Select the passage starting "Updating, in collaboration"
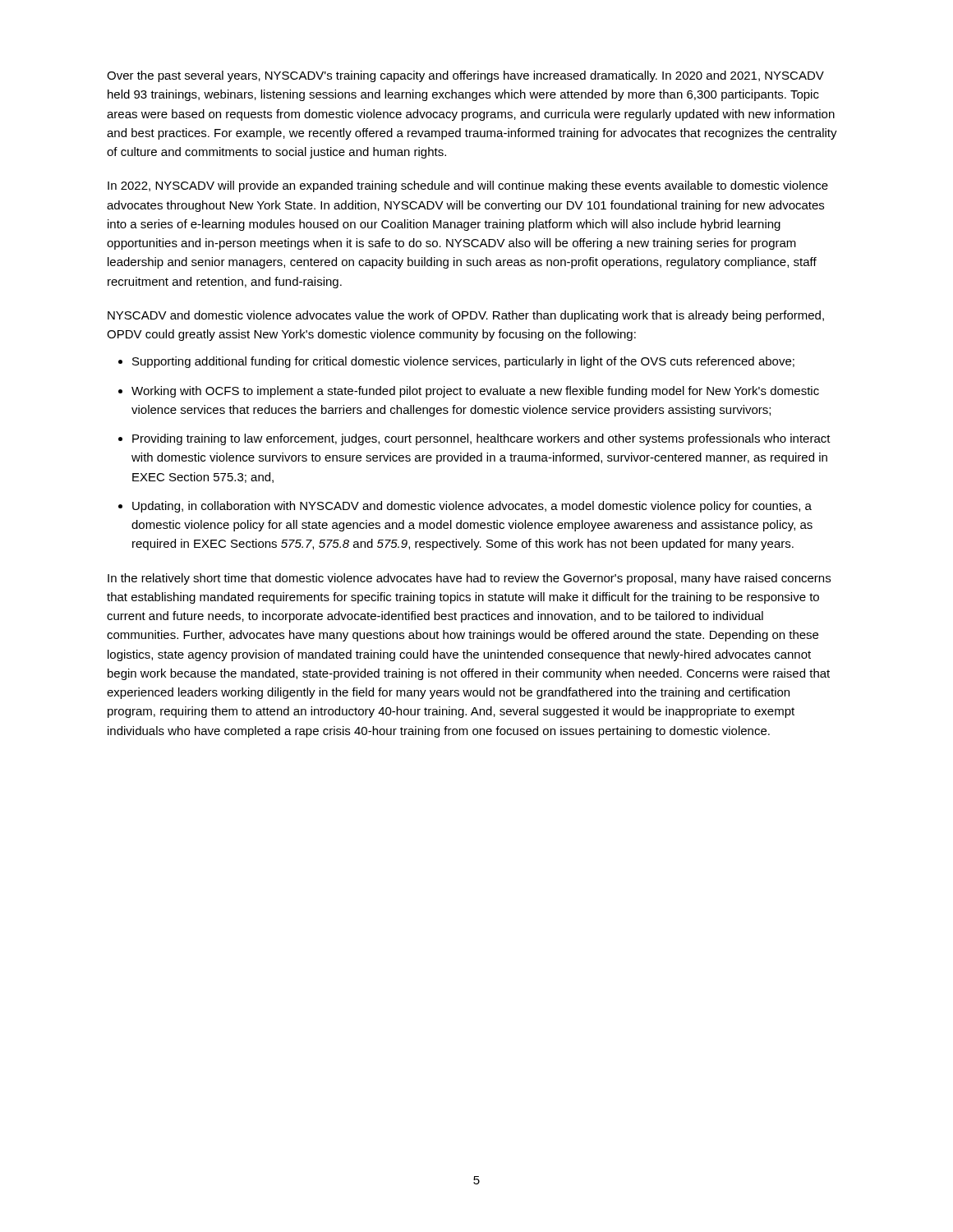Image resolution: width=953 pixels, height=1232 pixels. coord(472,524)
